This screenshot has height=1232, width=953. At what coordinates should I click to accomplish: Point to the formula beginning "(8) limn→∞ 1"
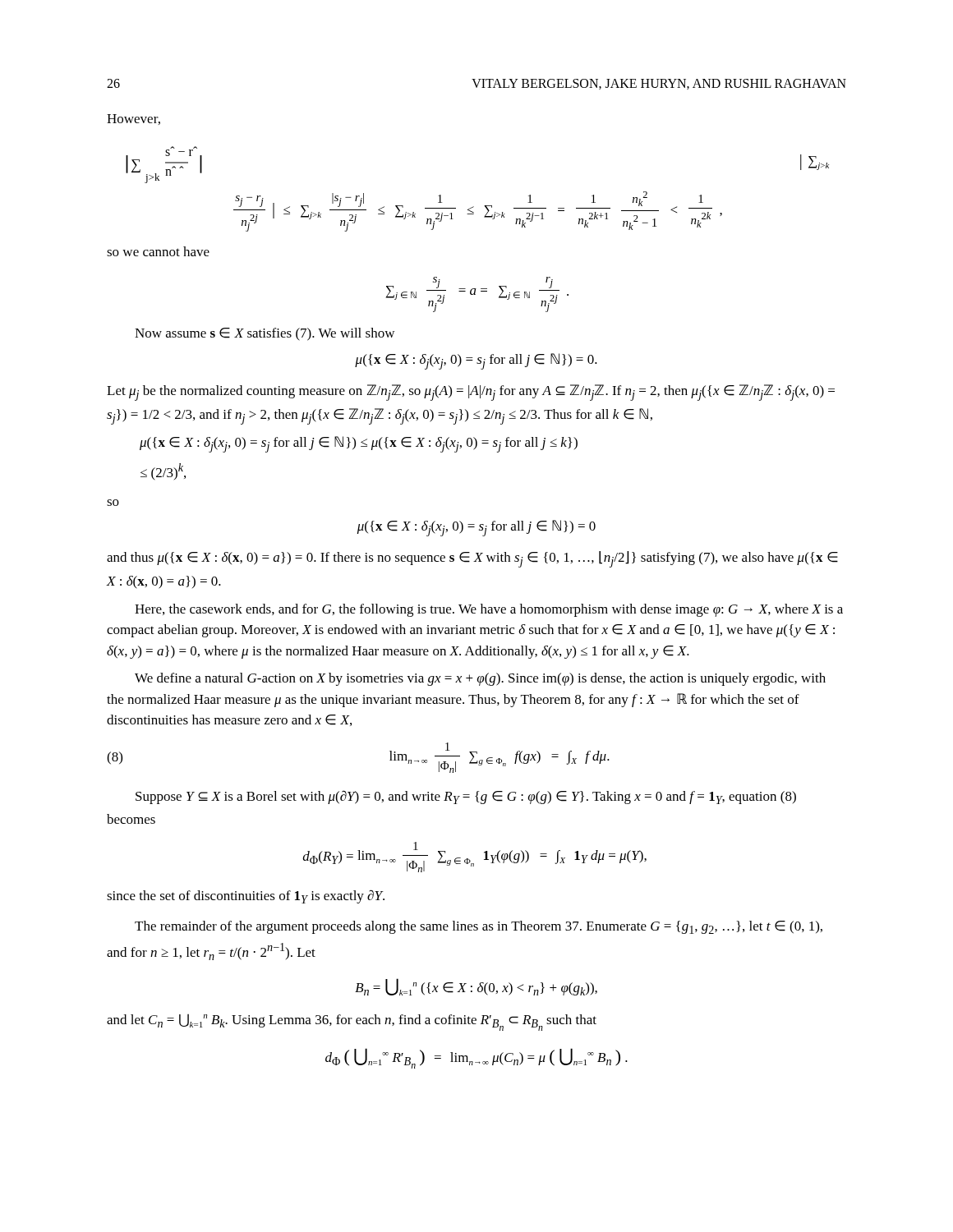[476, 757]
